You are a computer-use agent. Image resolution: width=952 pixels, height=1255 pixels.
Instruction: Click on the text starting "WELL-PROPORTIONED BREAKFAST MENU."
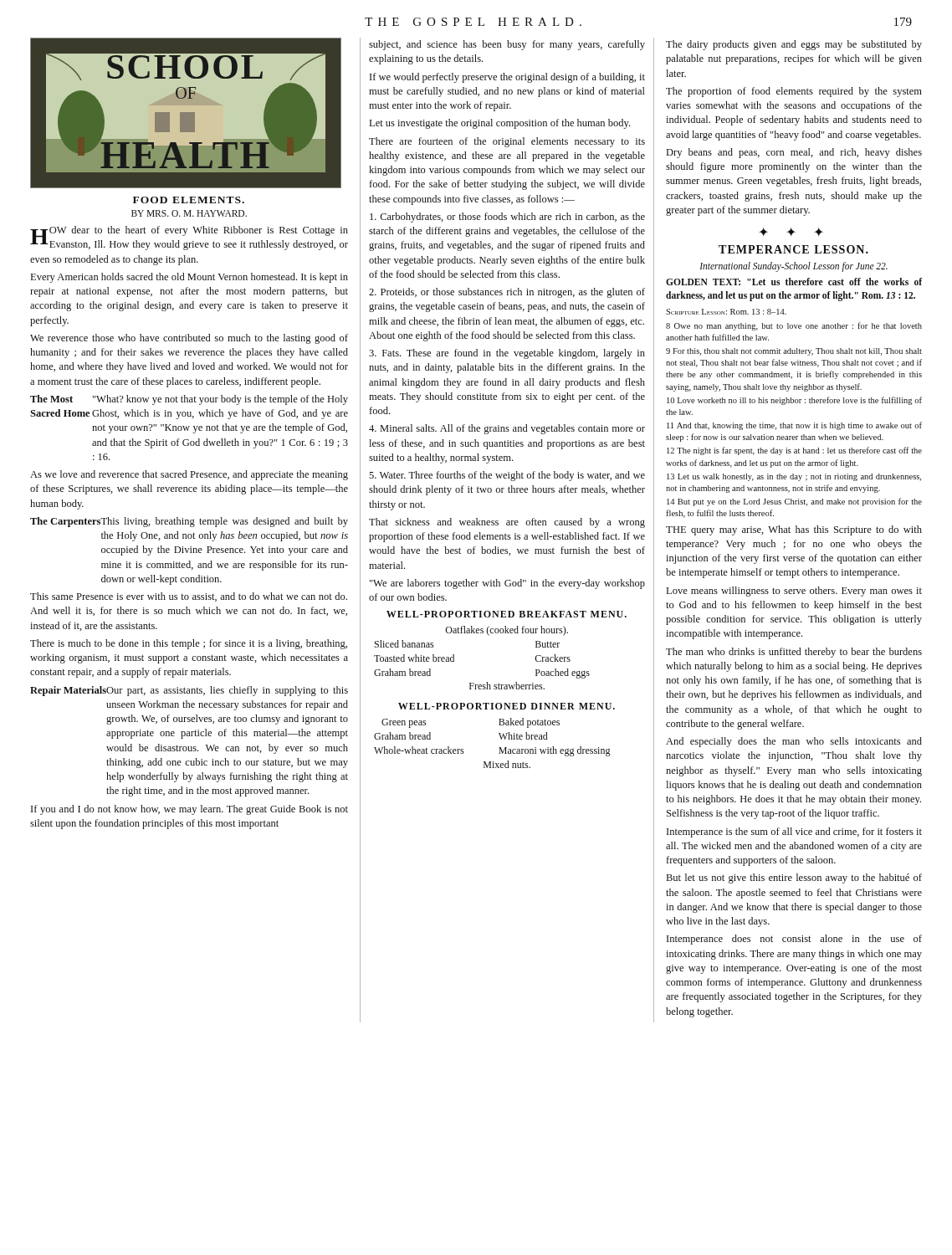(507, 614)
